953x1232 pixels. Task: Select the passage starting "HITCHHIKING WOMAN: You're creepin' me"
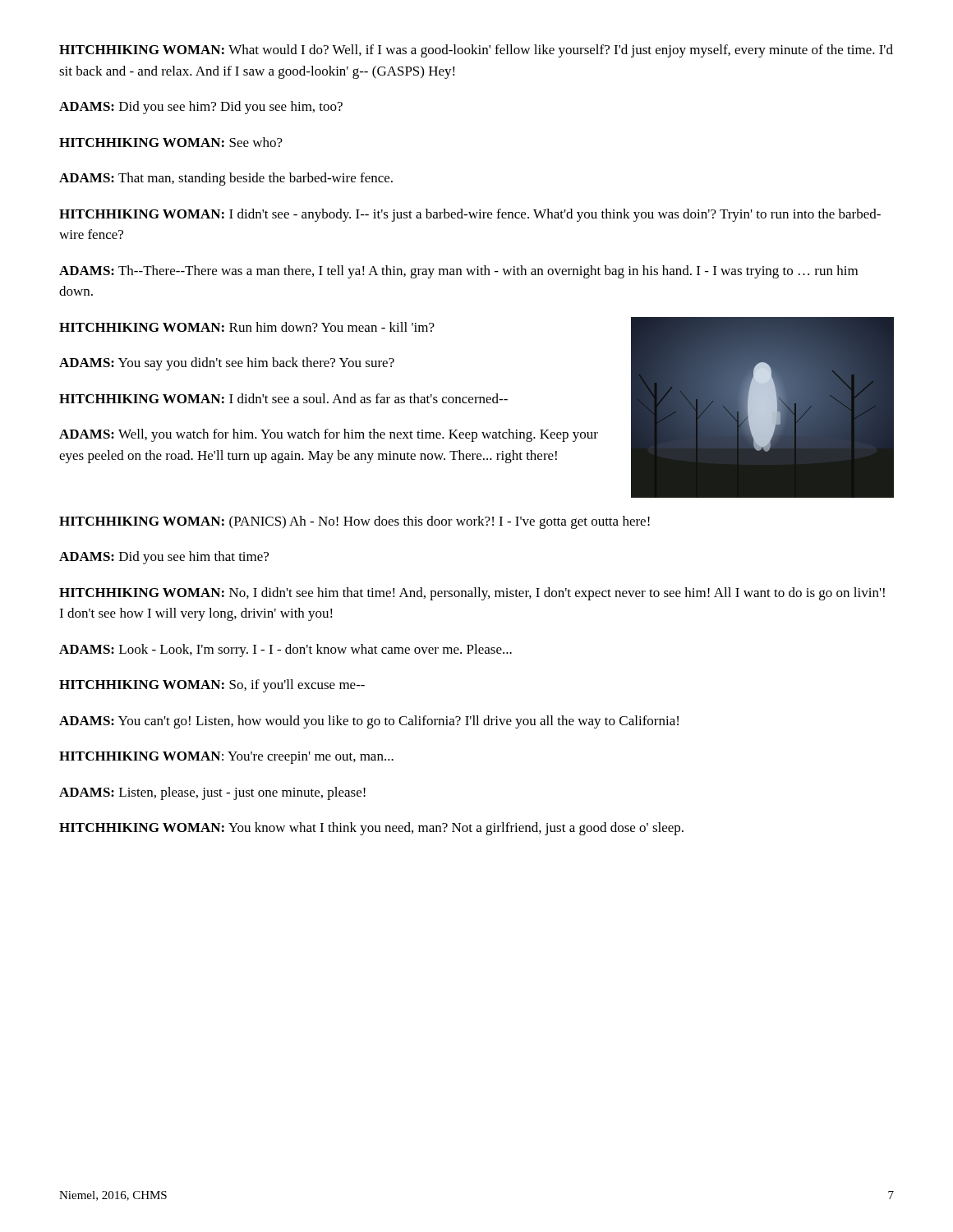coord(227,756)
